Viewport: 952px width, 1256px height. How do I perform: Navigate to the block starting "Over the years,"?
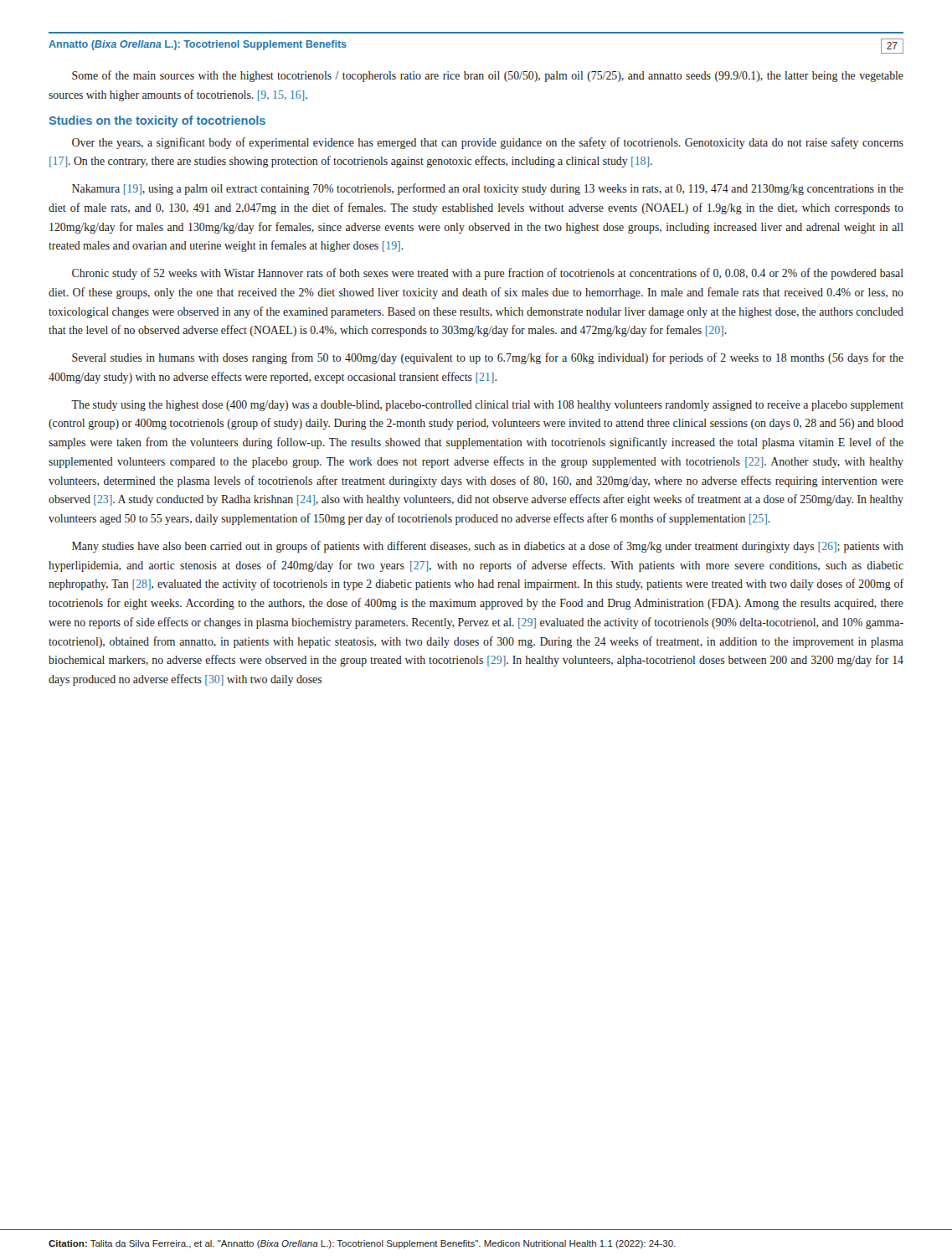click(x=476, y=153)
